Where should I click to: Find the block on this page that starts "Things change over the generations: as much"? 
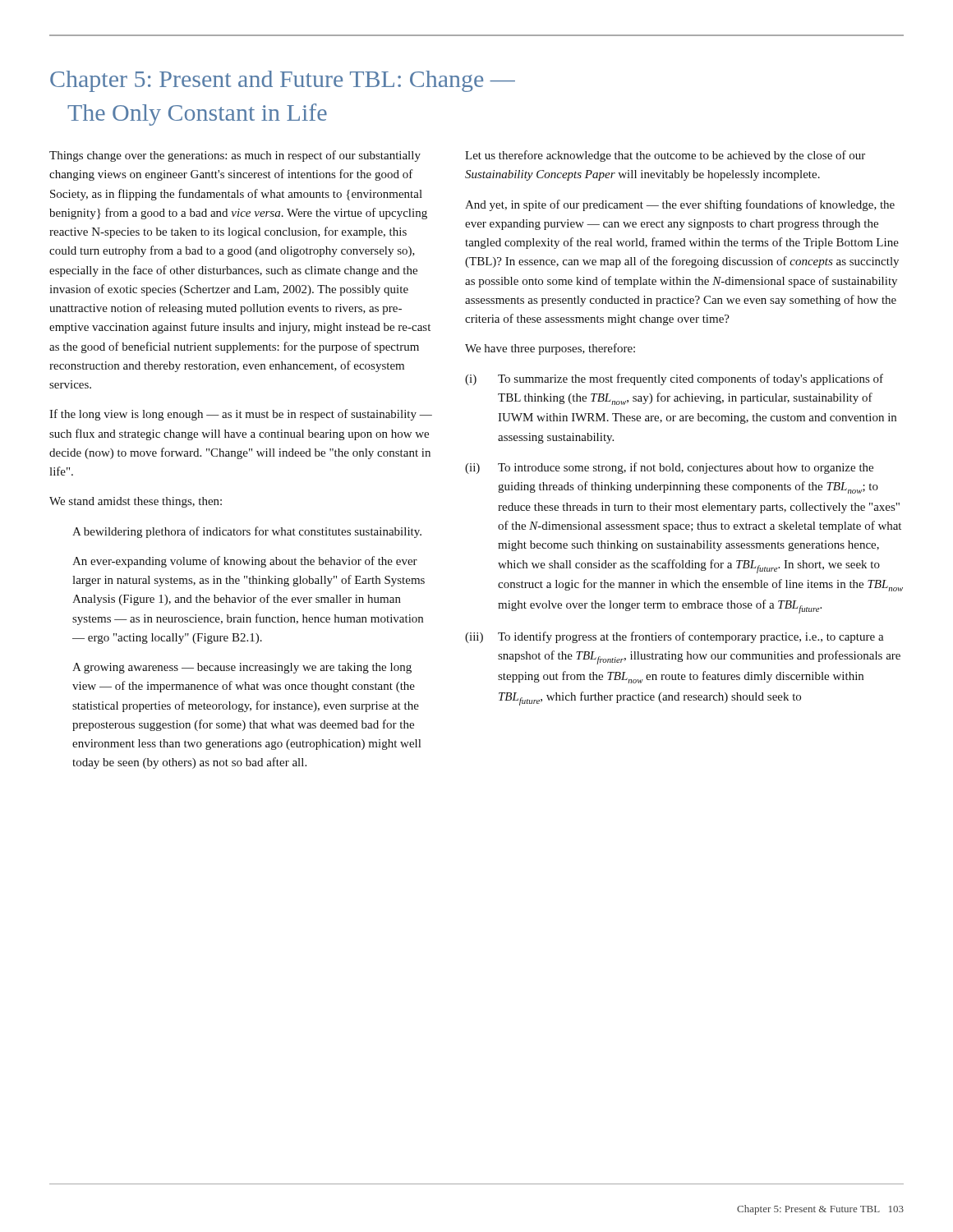coord(242,270)
